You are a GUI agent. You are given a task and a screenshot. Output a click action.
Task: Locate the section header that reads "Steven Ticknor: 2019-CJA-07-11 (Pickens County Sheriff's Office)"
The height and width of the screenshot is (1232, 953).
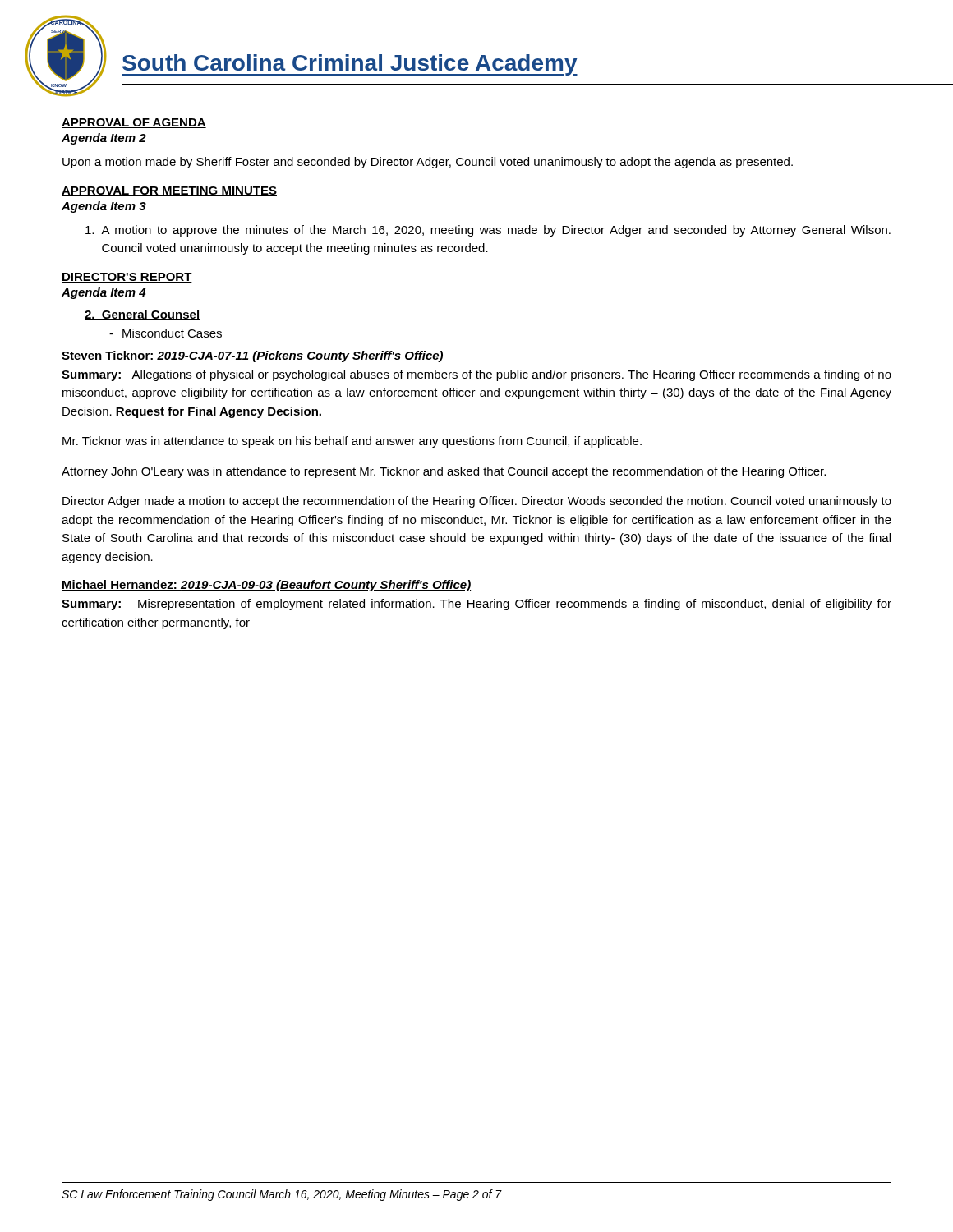pos(252,355)
